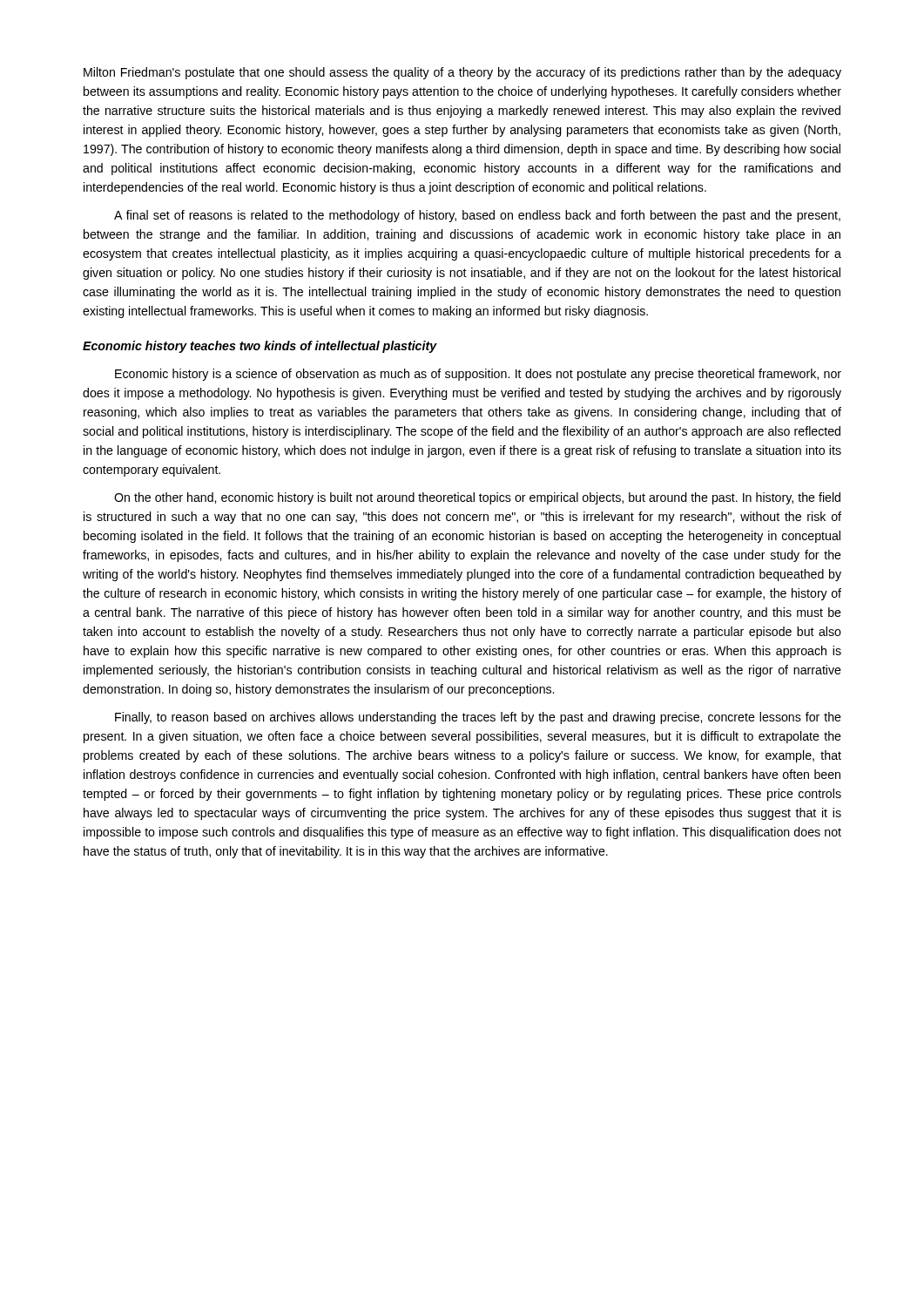Locate the text block that says "Economic history is a science of"
This screenshot has width=924, height=1307.
point(462,422)
